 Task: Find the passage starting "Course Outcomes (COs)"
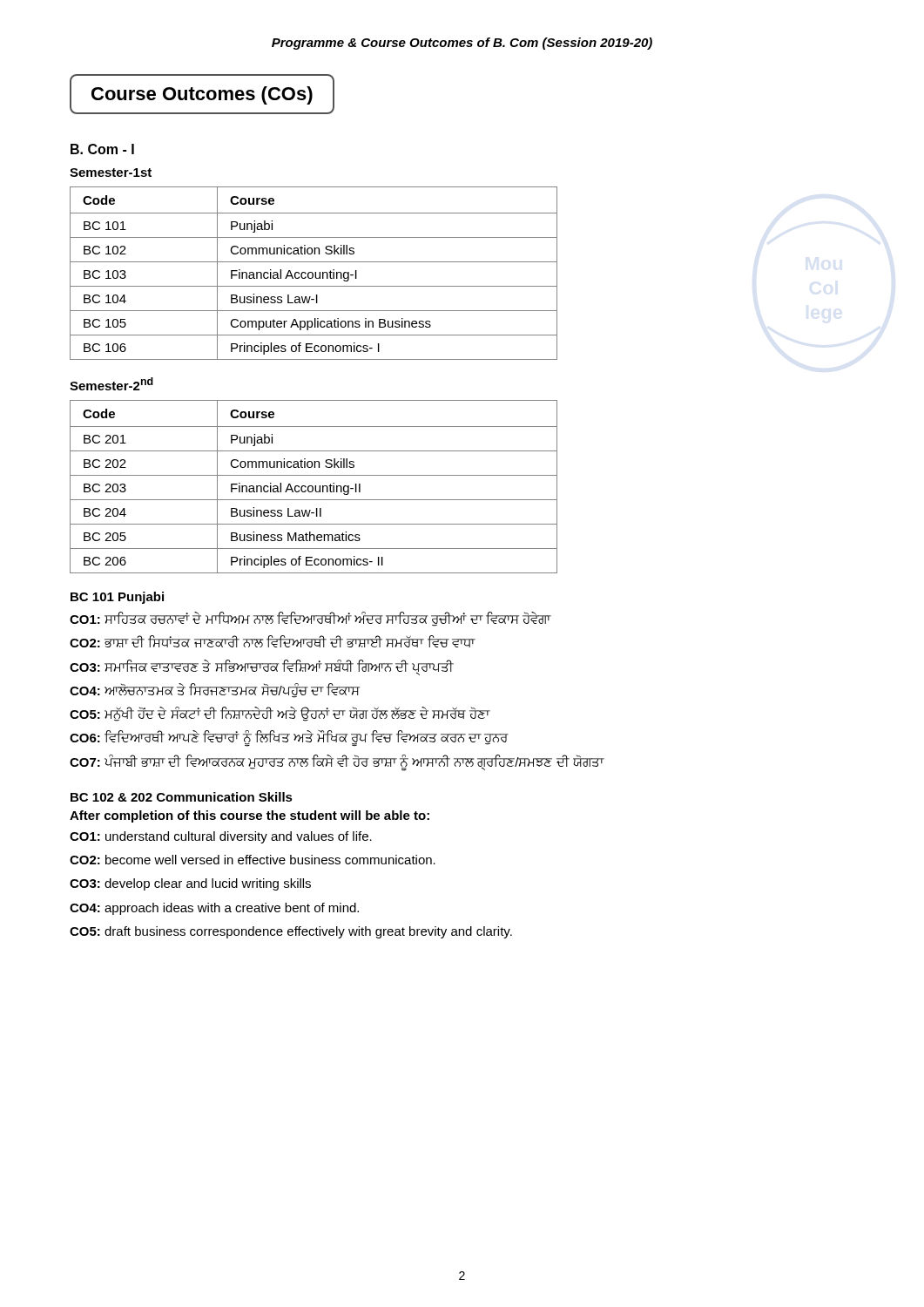tap(202, 94)
